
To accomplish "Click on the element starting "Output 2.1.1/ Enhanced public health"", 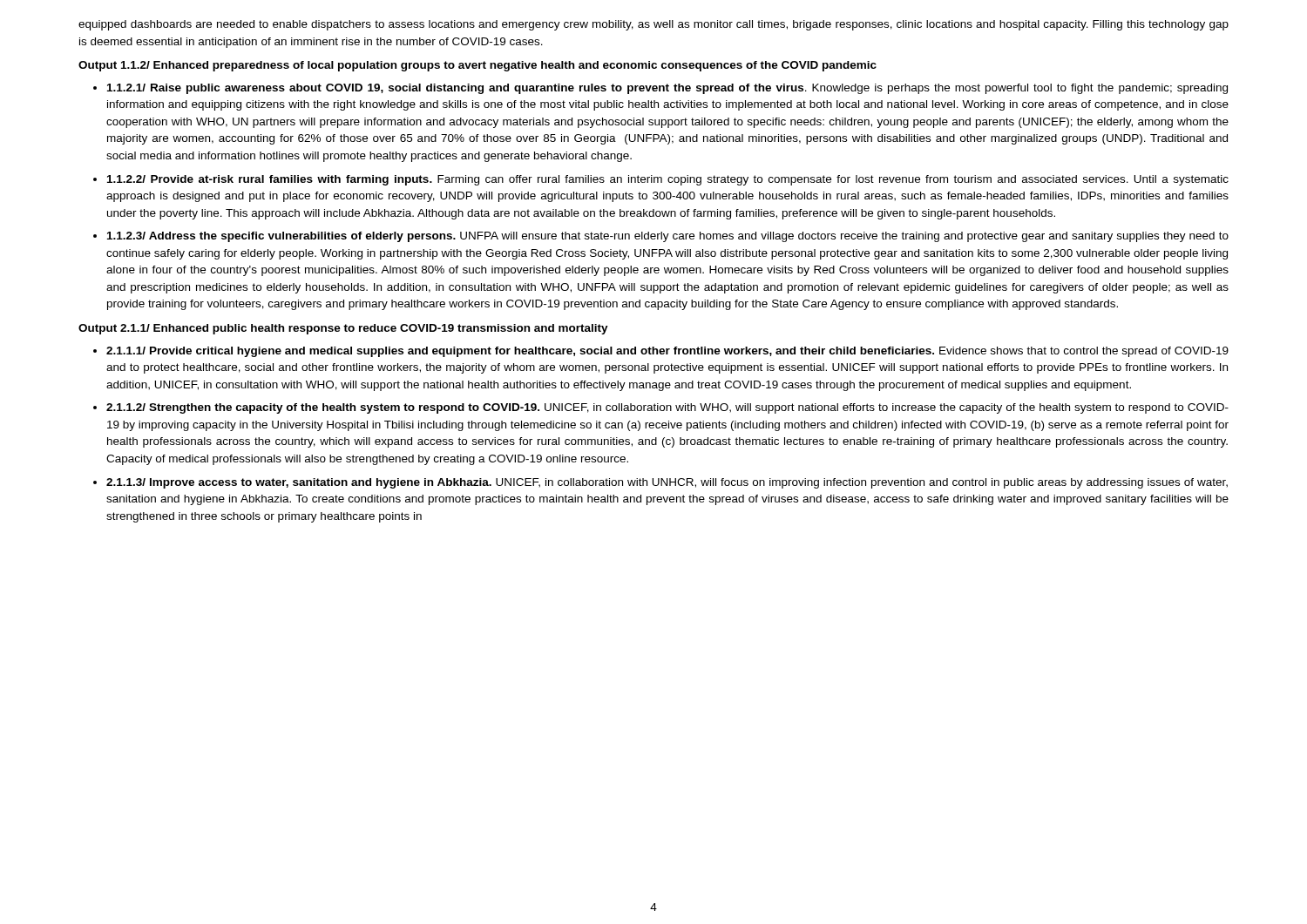I will 343,328.
